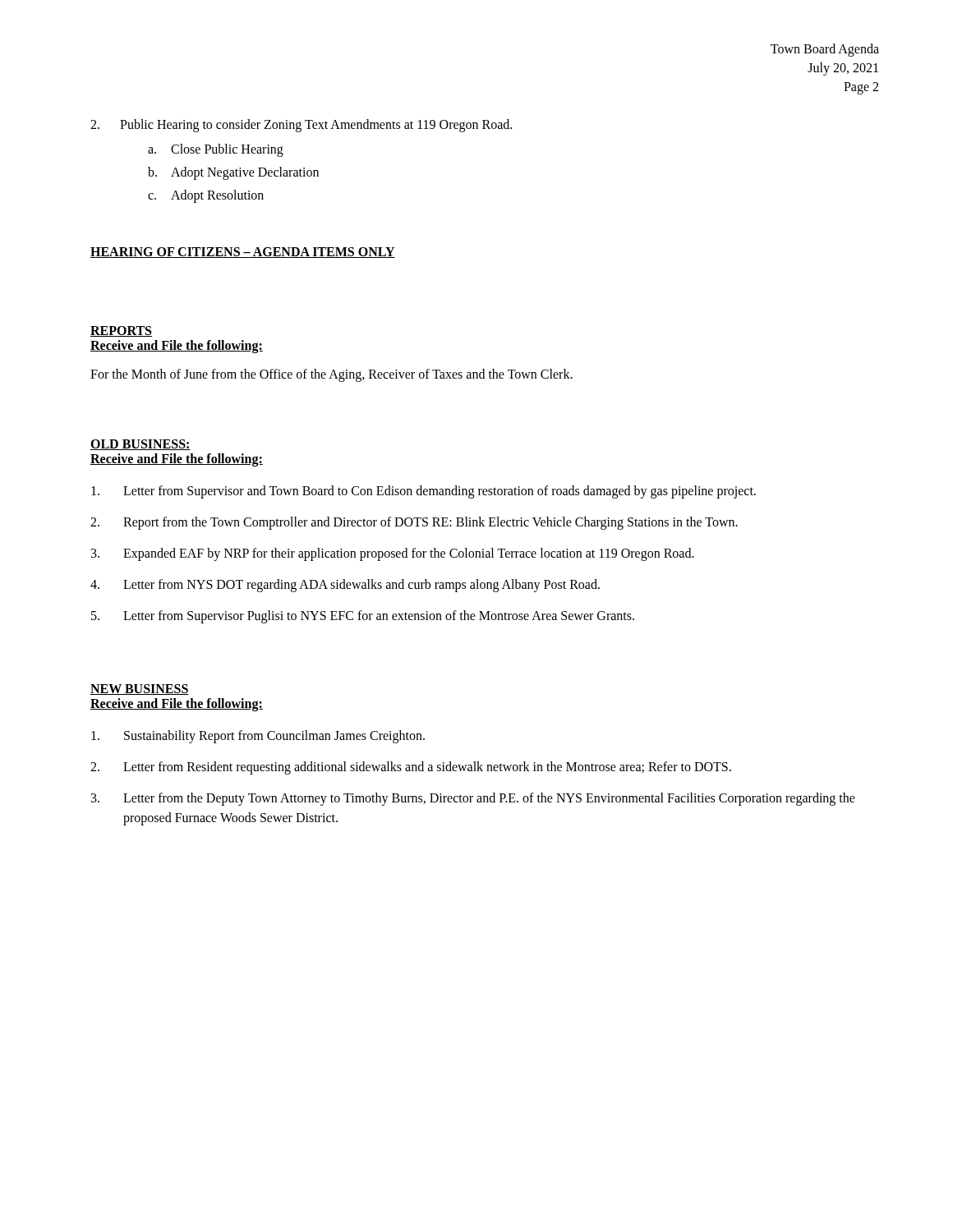Find the section header with the text "NEW BUSINESS Receive and File the"

coord(176,696)
